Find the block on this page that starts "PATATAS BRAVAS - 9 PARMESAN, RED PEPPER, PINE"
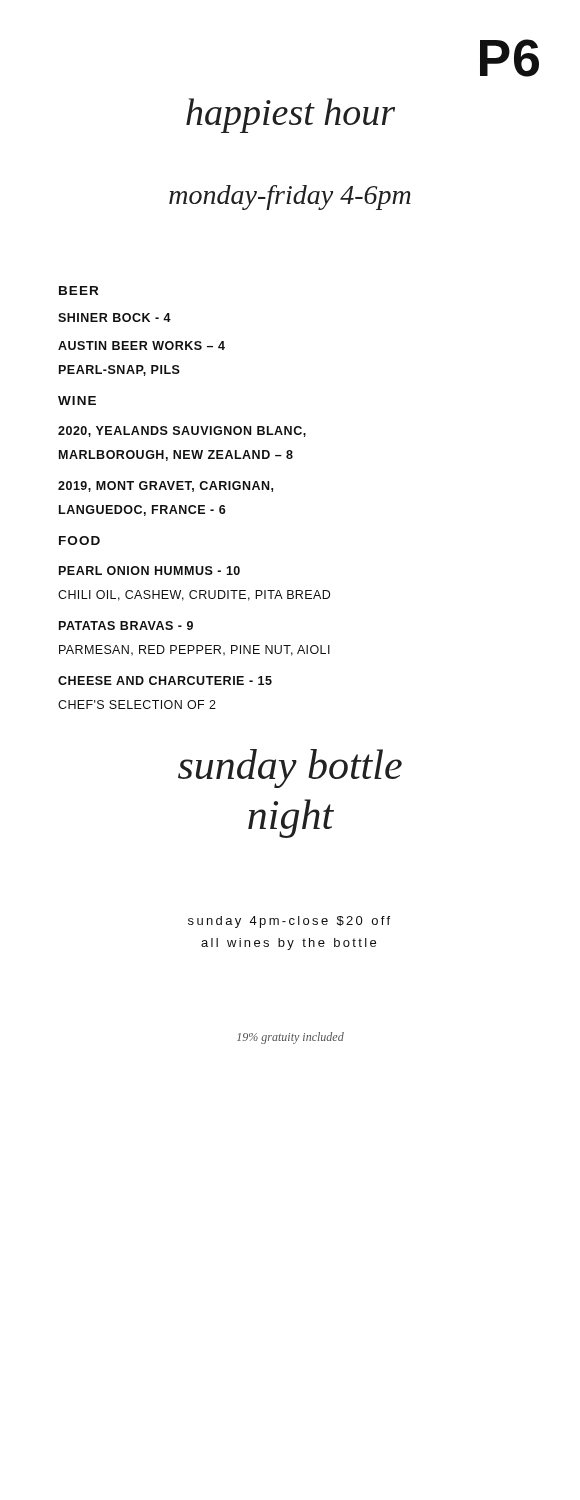The height and width of the screenshot is (1500, 580). [194, 638]
